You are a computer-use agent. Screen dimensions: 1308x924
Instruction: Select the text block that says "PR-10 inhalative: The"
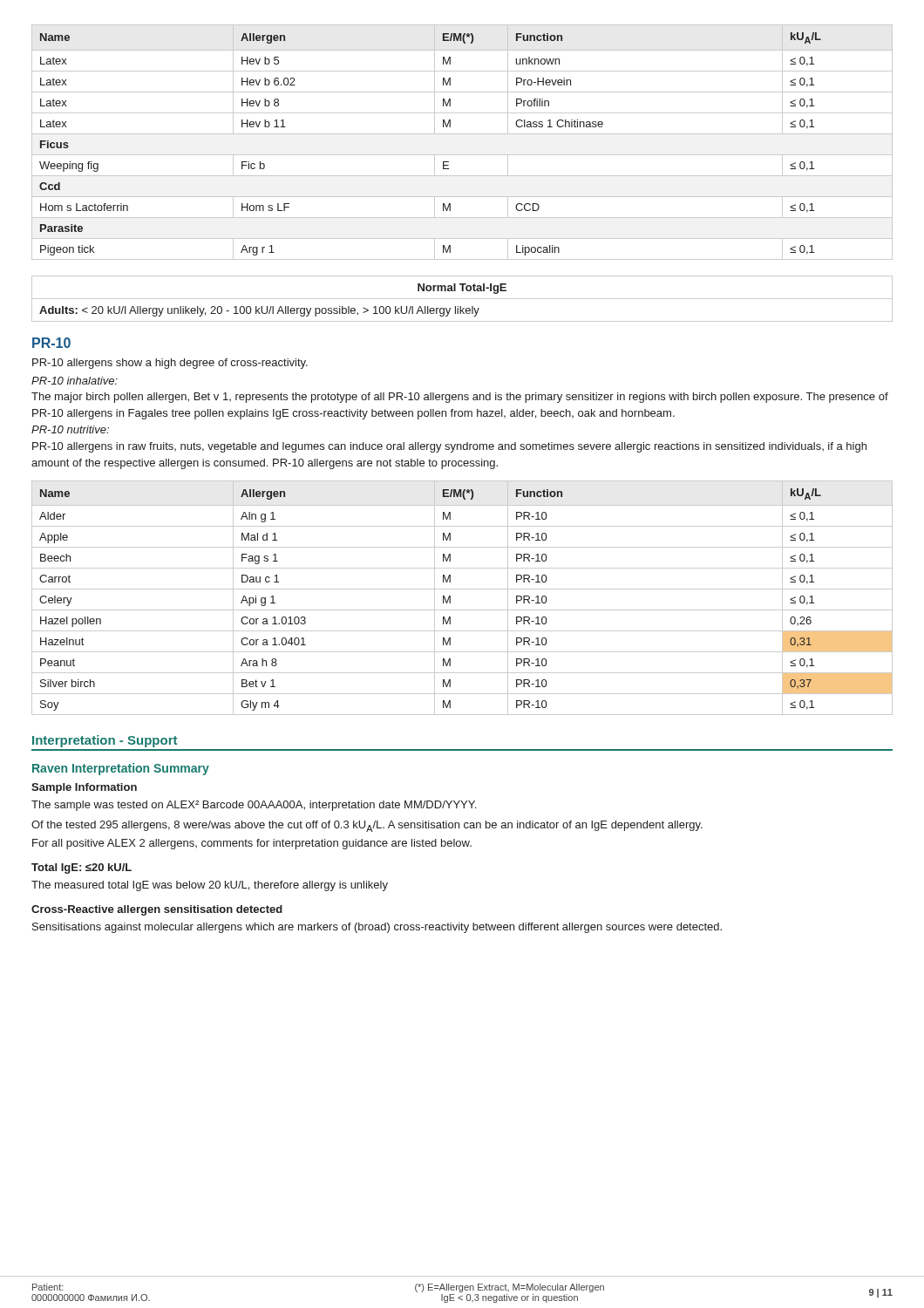(460, 421)
